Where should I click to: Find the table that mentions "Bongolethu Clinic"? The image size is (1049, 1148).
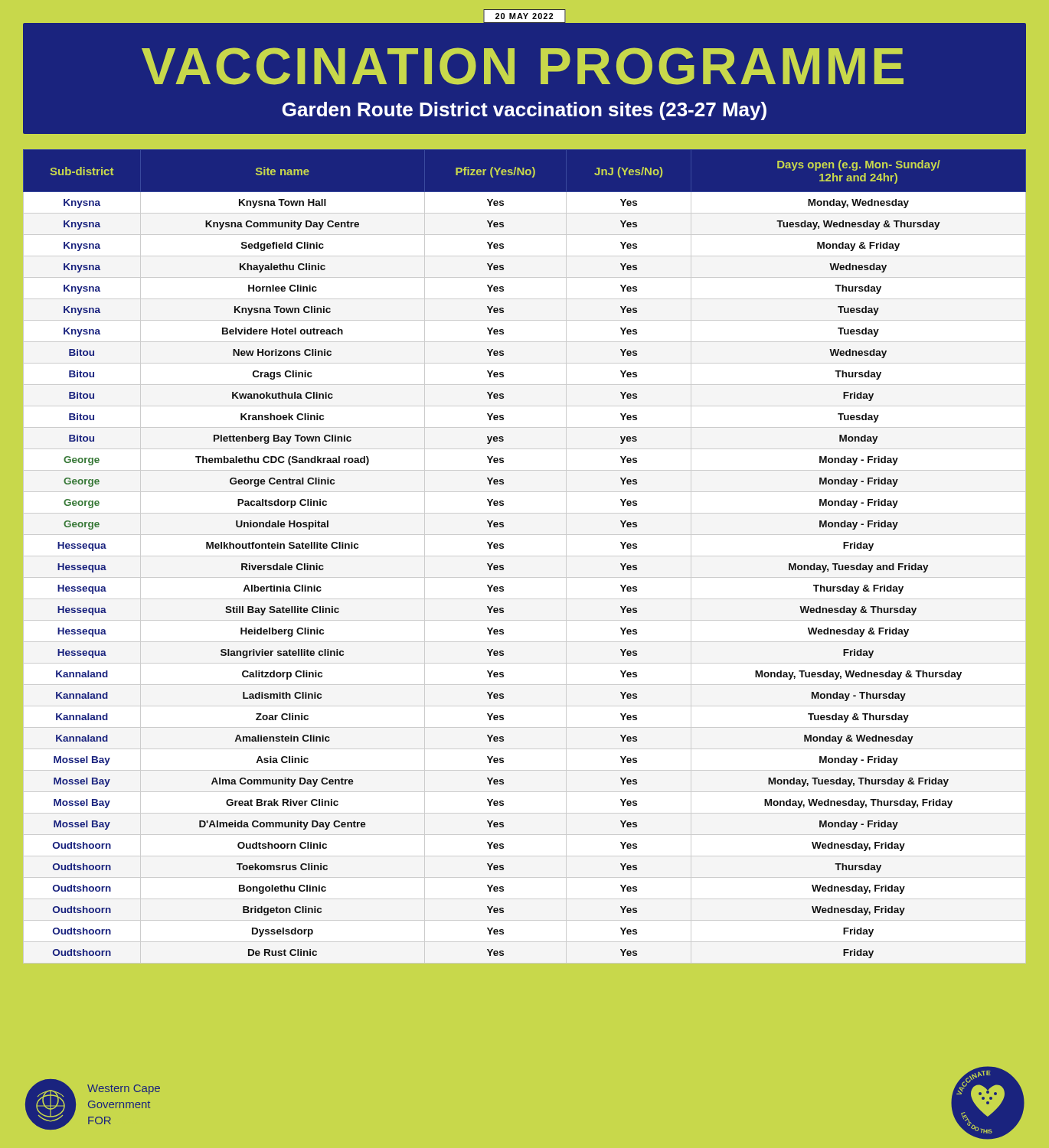coord(524,556)
